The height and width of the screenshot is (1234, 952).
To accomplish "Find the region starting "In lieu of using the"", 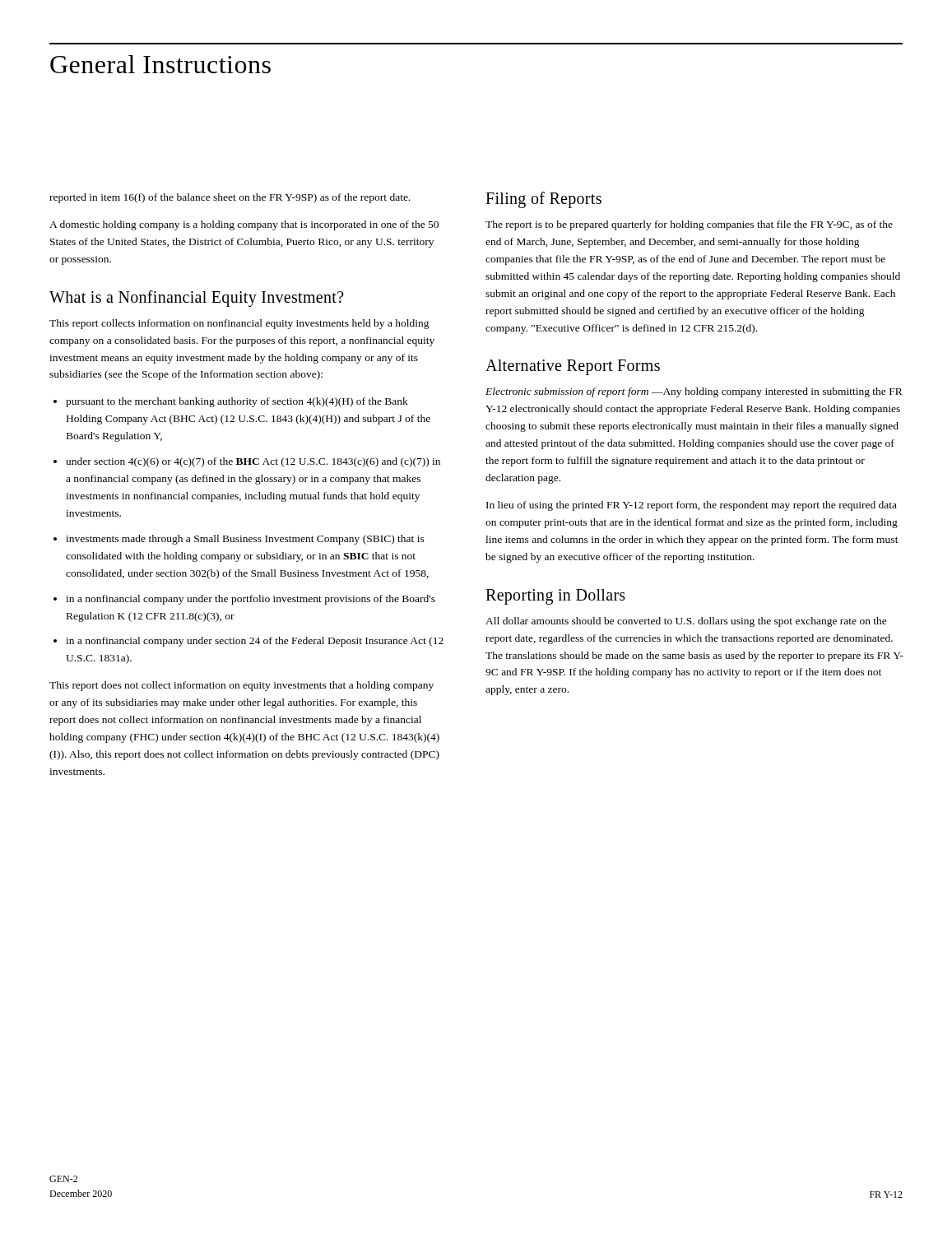I will tap(695, 531).
